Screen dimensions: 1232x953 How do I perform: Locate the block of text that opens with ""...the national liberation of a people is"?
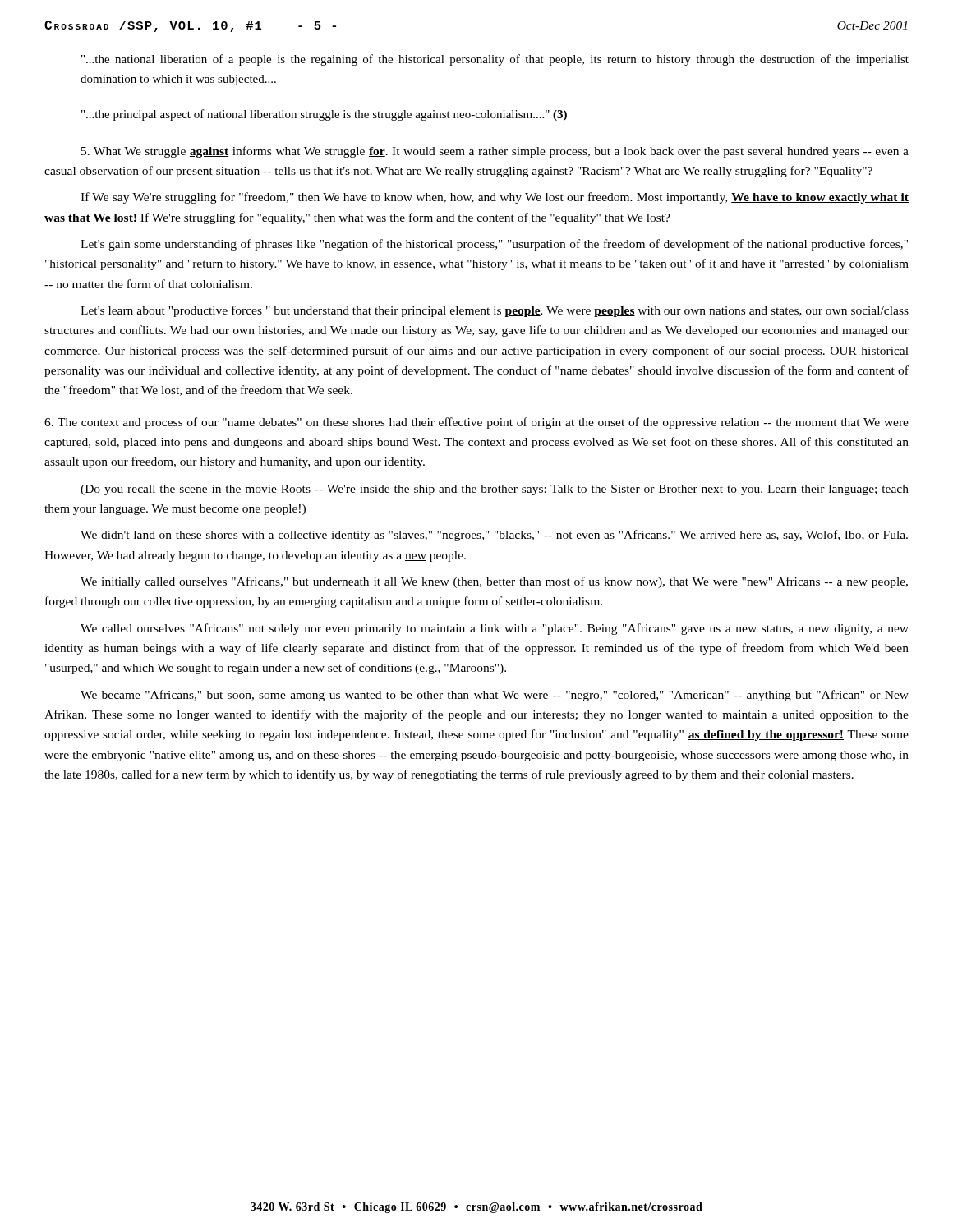[495, 69]
